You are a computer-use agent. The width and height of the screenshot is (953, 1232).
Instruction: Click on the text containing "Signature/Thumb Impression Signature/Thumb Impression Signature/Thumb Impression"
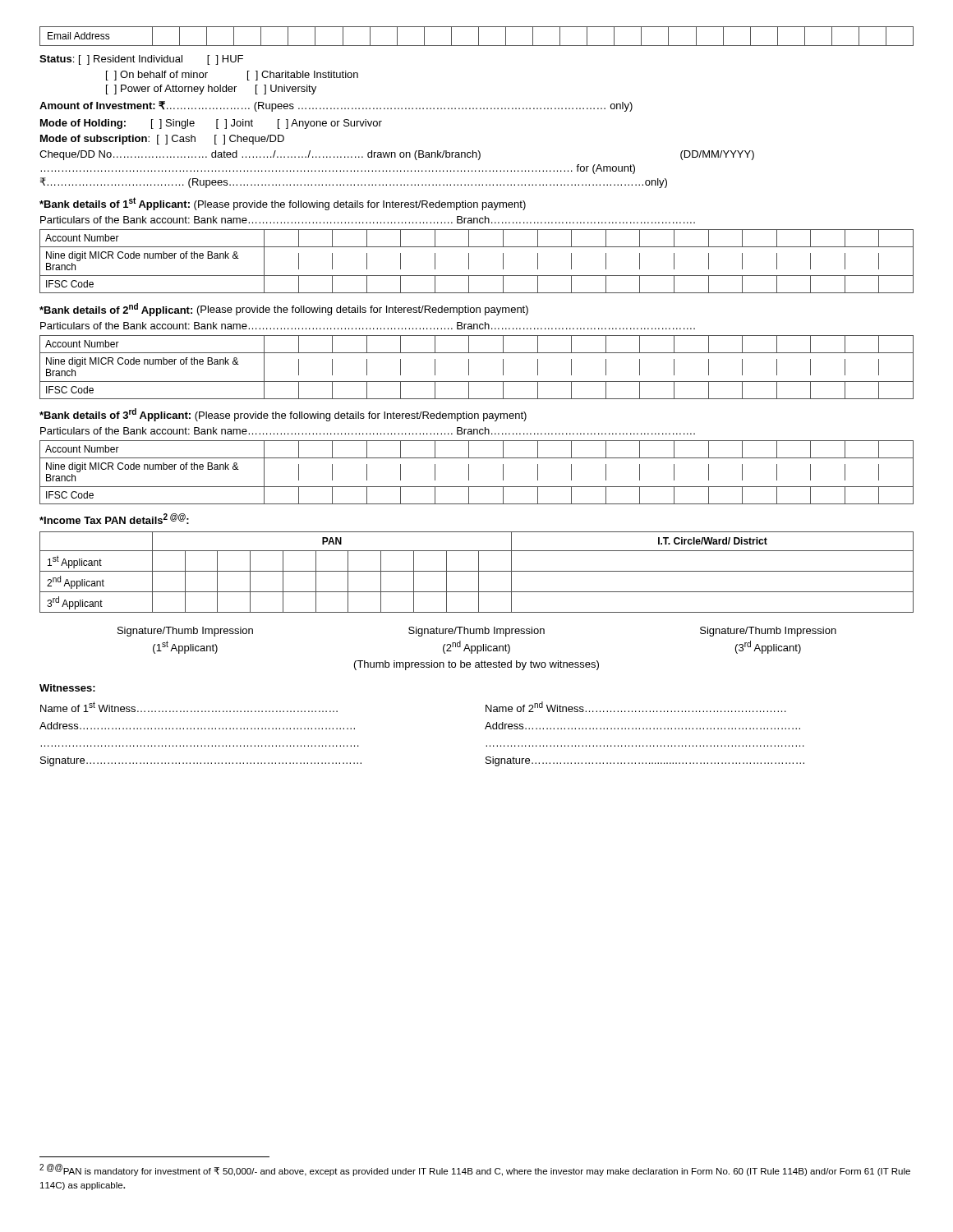[x=476, y=631]
